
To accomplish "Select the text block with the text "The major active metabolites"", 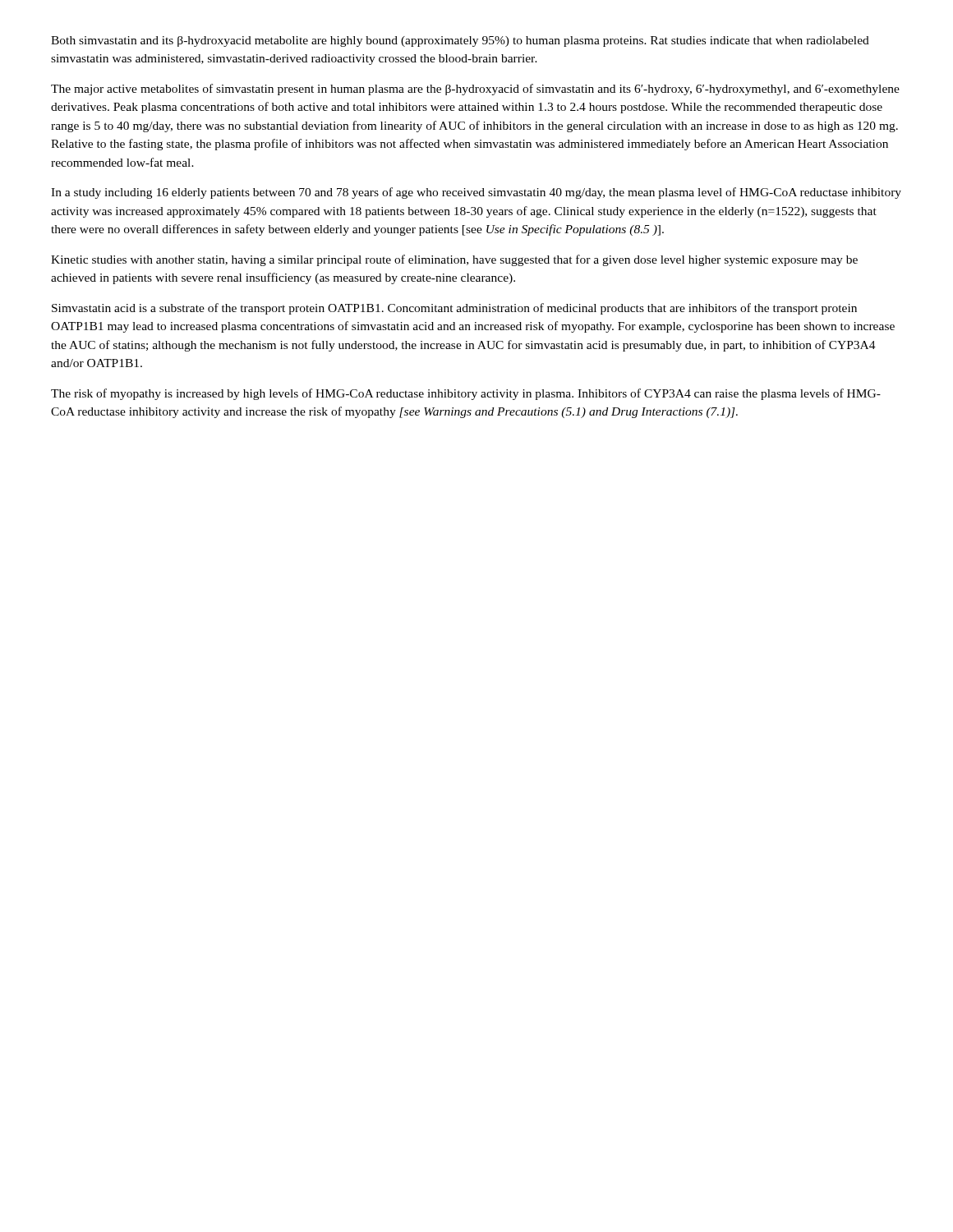I will (x=475, y=125).
